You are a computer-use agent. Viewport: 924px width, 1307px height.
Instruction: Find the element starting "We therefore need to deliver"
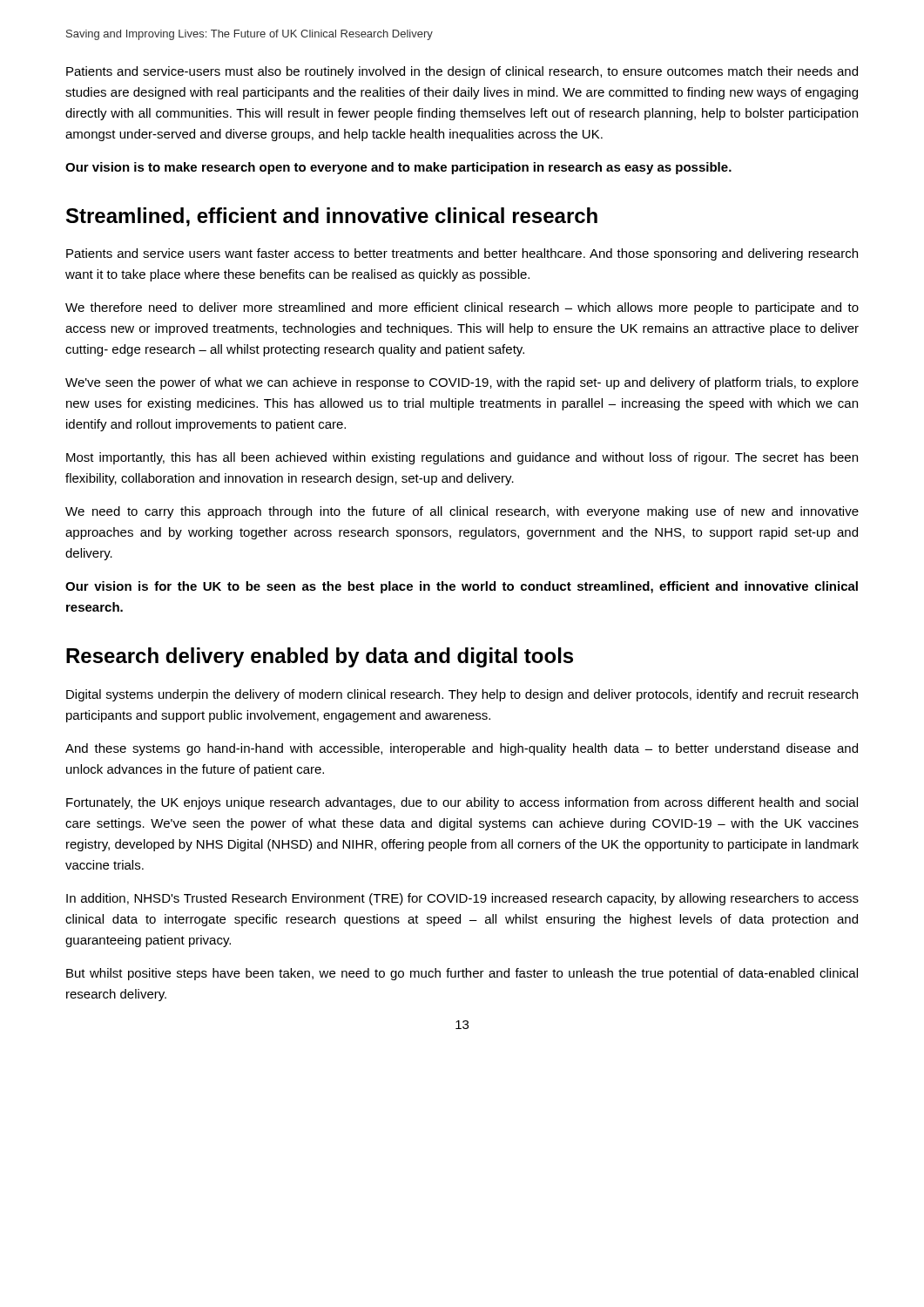point(462,328)
